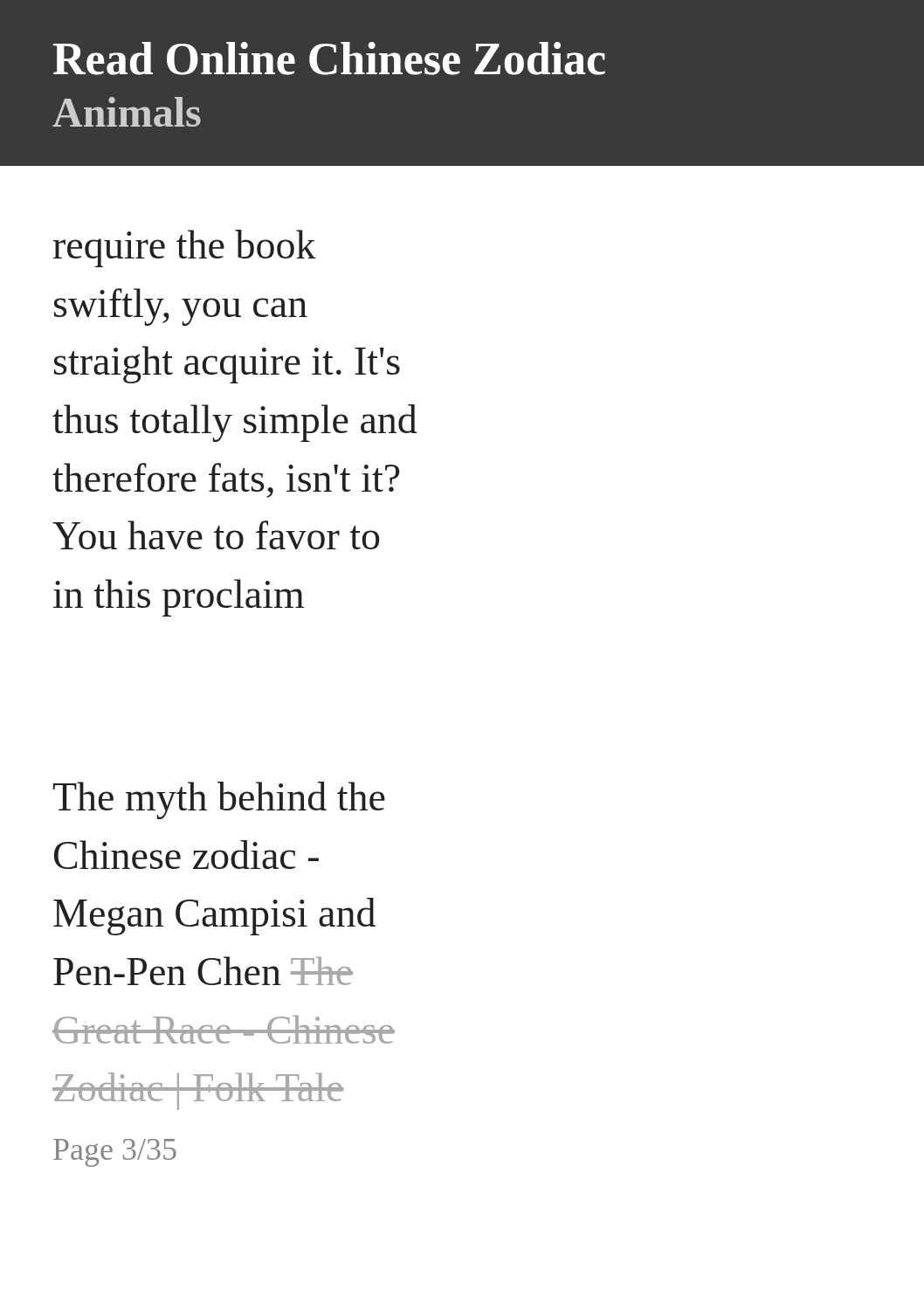Point to the text block starting "require the book swiftly, you can straight acquire"
The width and height of the screenshot is (924, 1310).
(235, 420)
